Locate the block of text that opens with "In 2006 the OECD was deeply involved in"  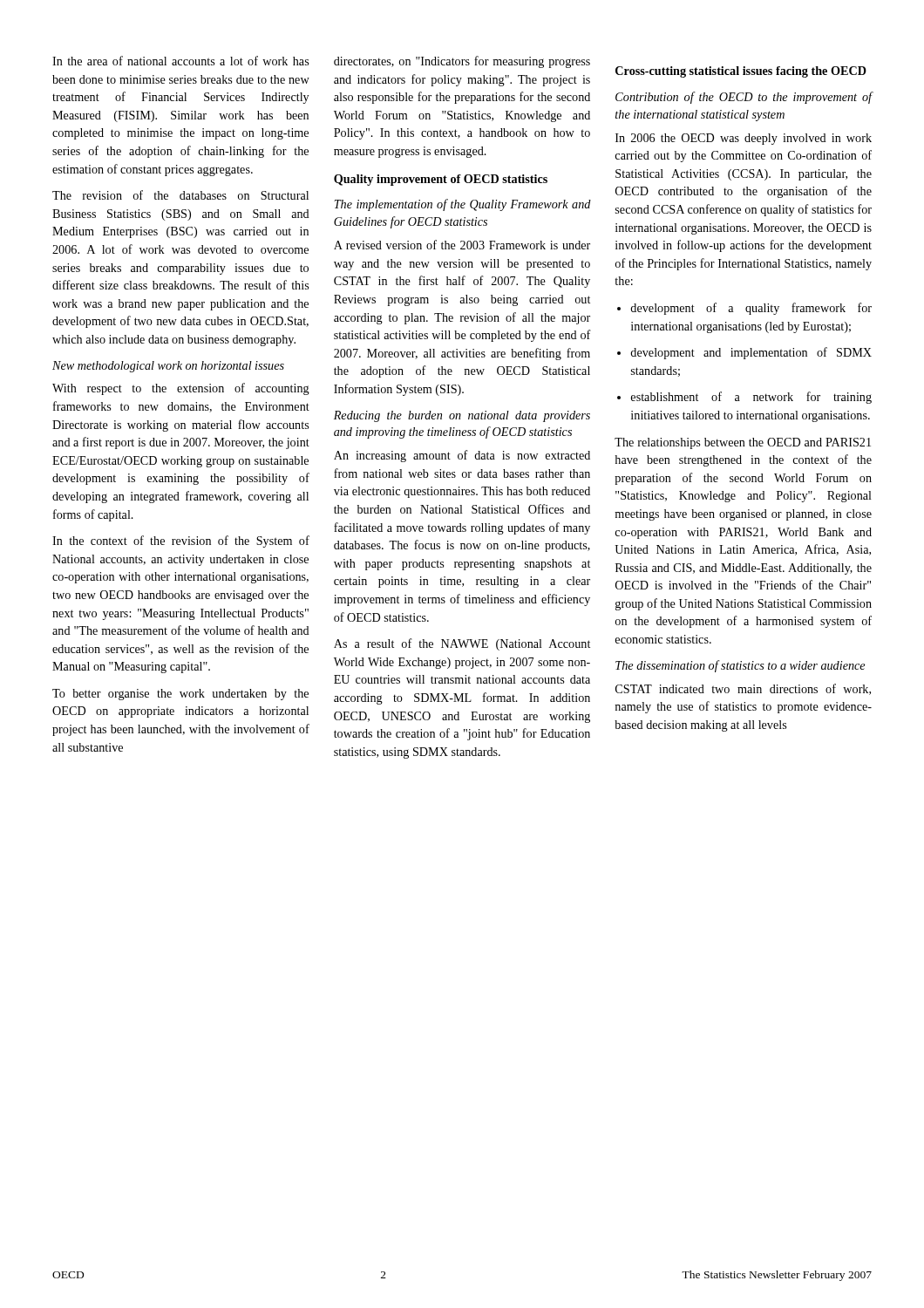(x=743, y=210)
